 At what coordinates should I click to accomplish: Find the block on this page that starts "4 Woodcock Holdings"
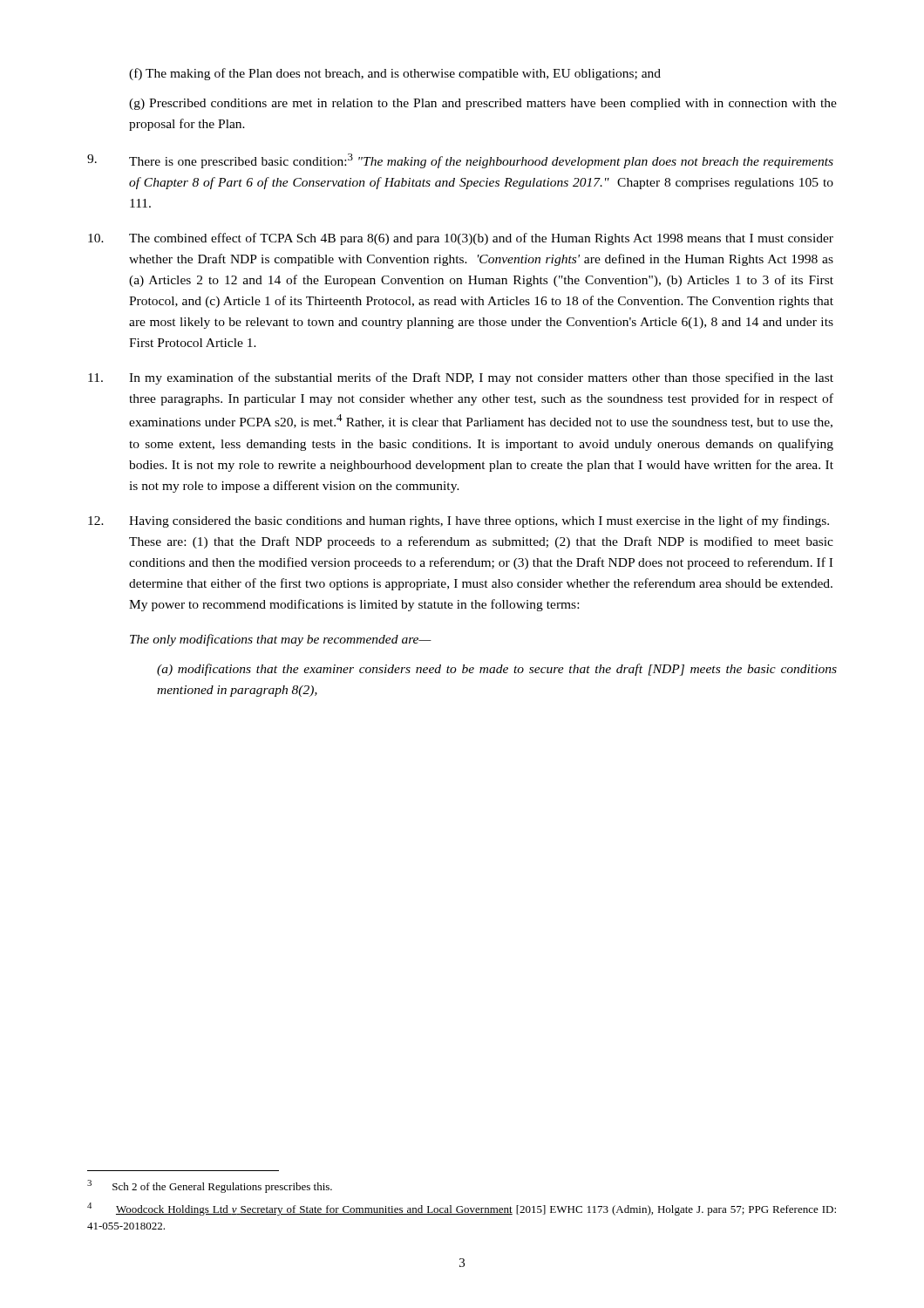point(462,1217)
